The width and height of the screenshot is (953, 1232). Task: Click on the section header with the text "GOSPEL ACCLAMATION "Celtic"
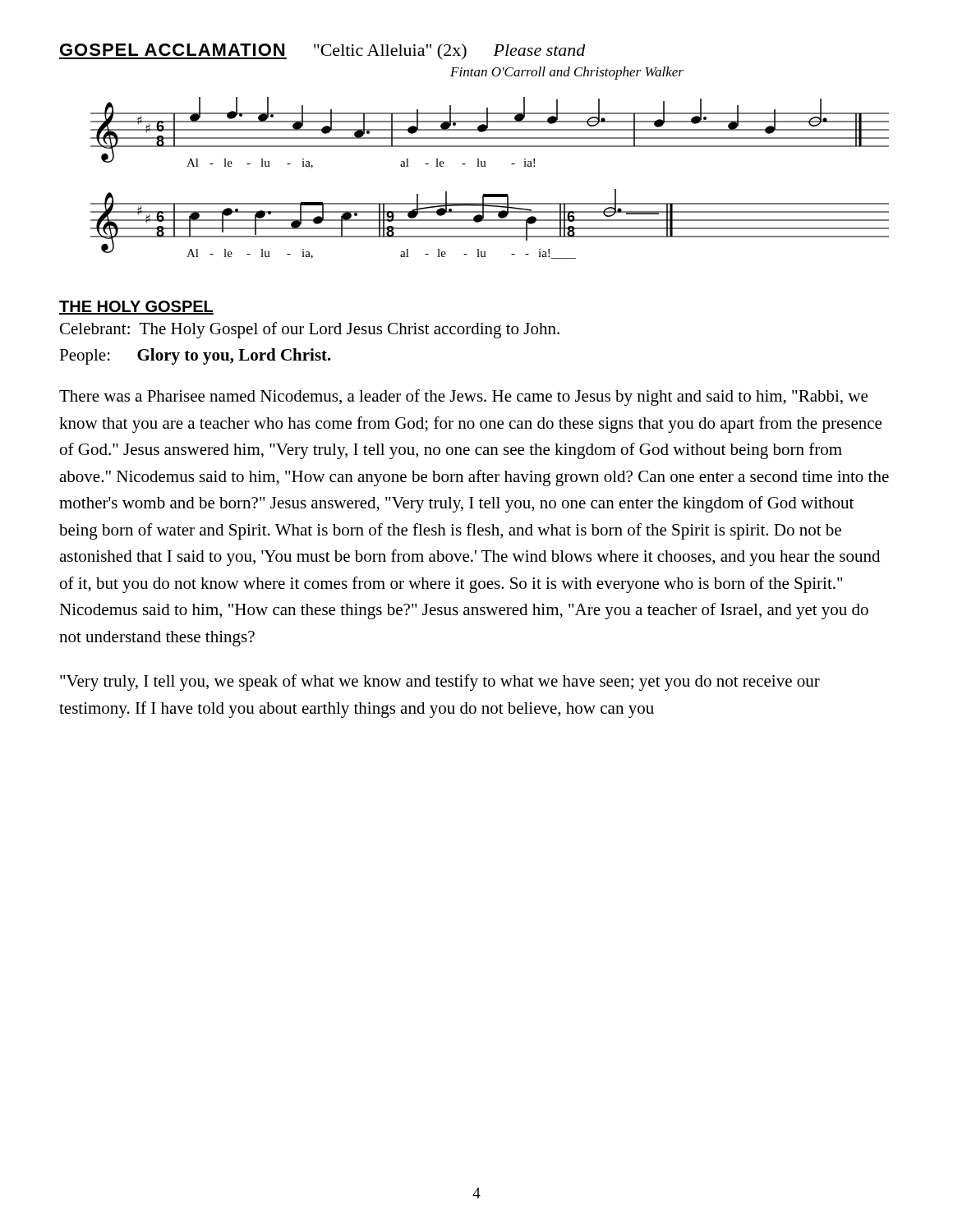(476, 60)
